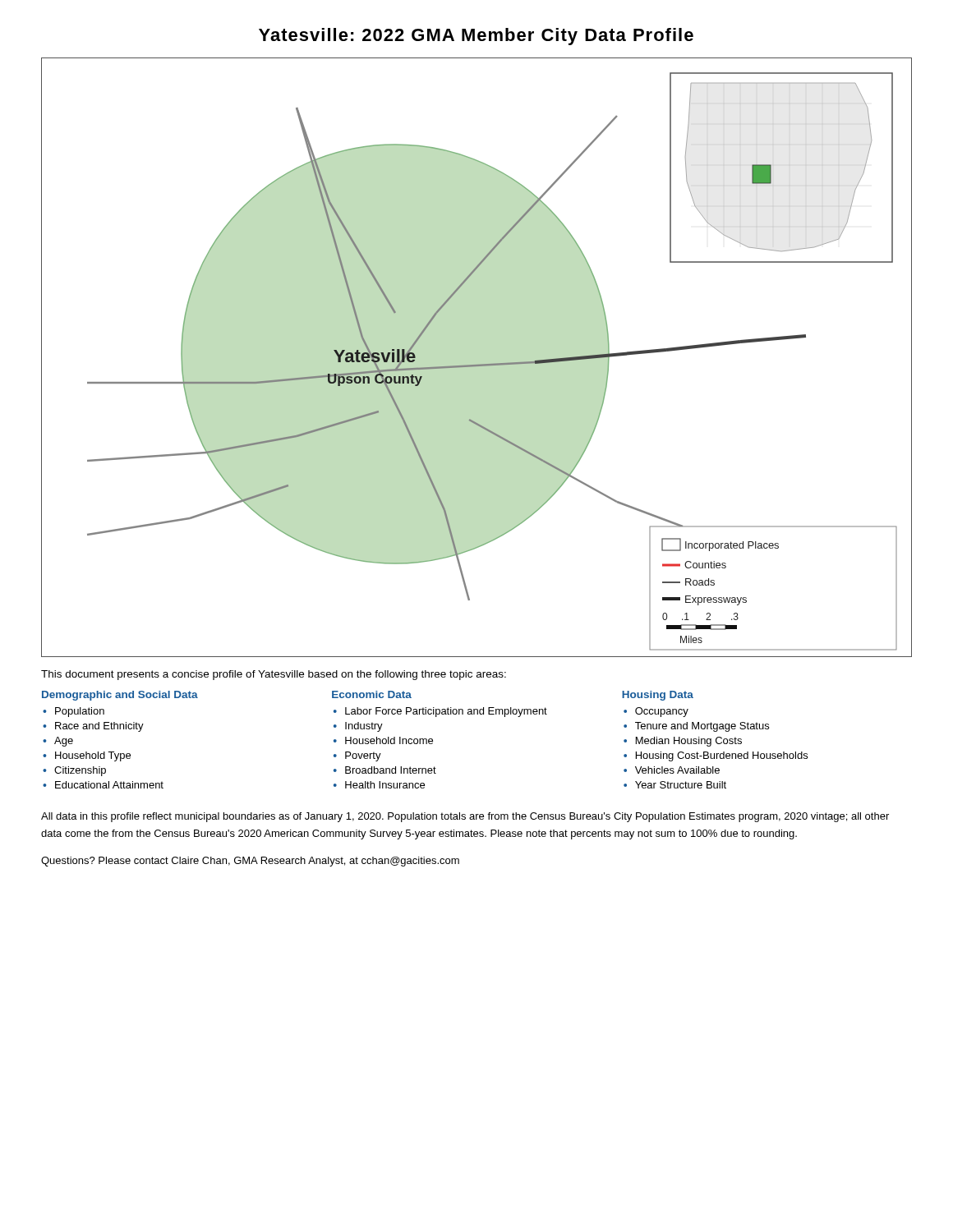Find the region starting "This document presents a concise profile"
This screenshot has width=953, height=1232.
[x=274, y=674]
